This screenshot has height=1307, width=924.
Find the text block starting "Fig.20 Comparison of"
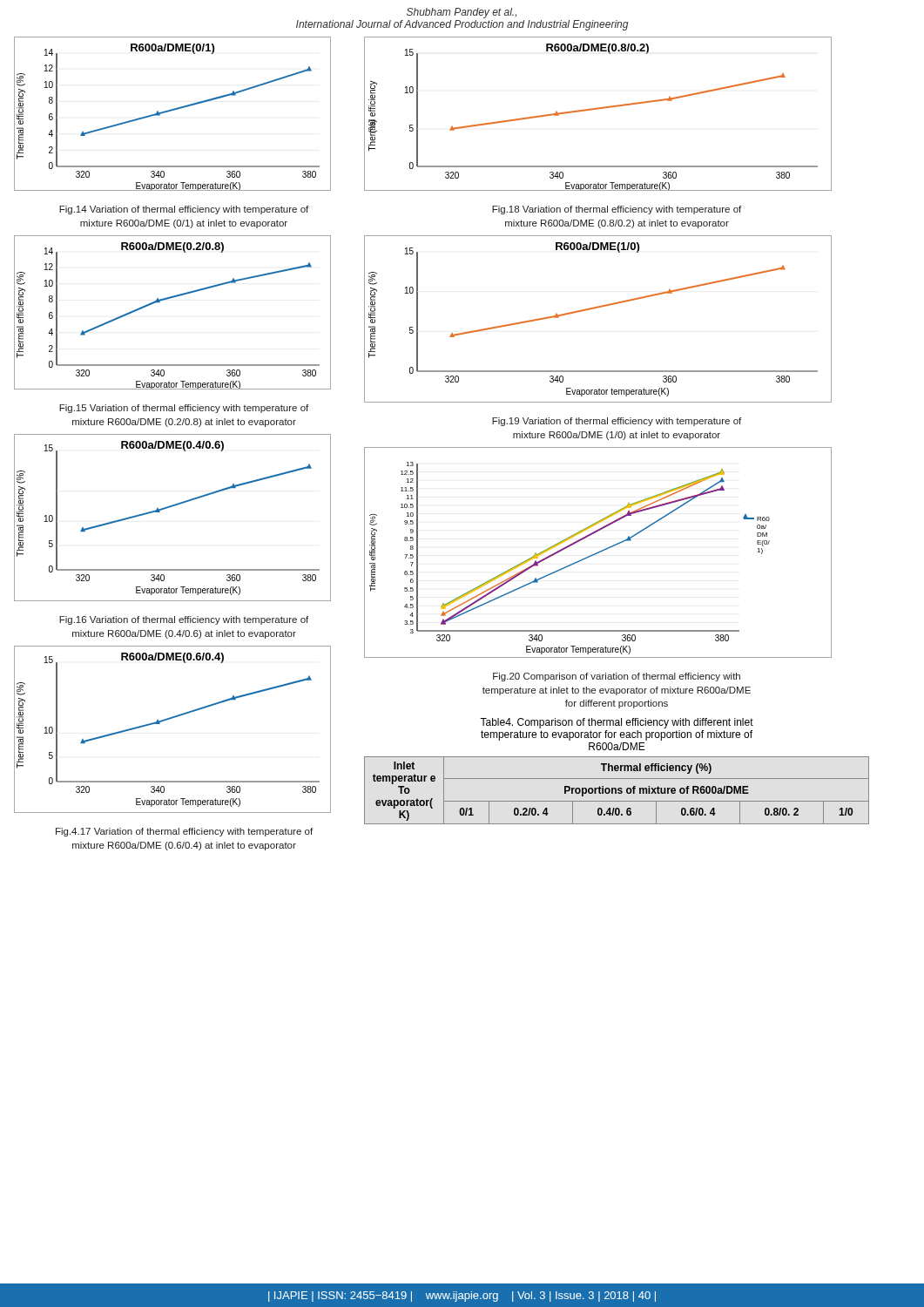click(617, 690)
